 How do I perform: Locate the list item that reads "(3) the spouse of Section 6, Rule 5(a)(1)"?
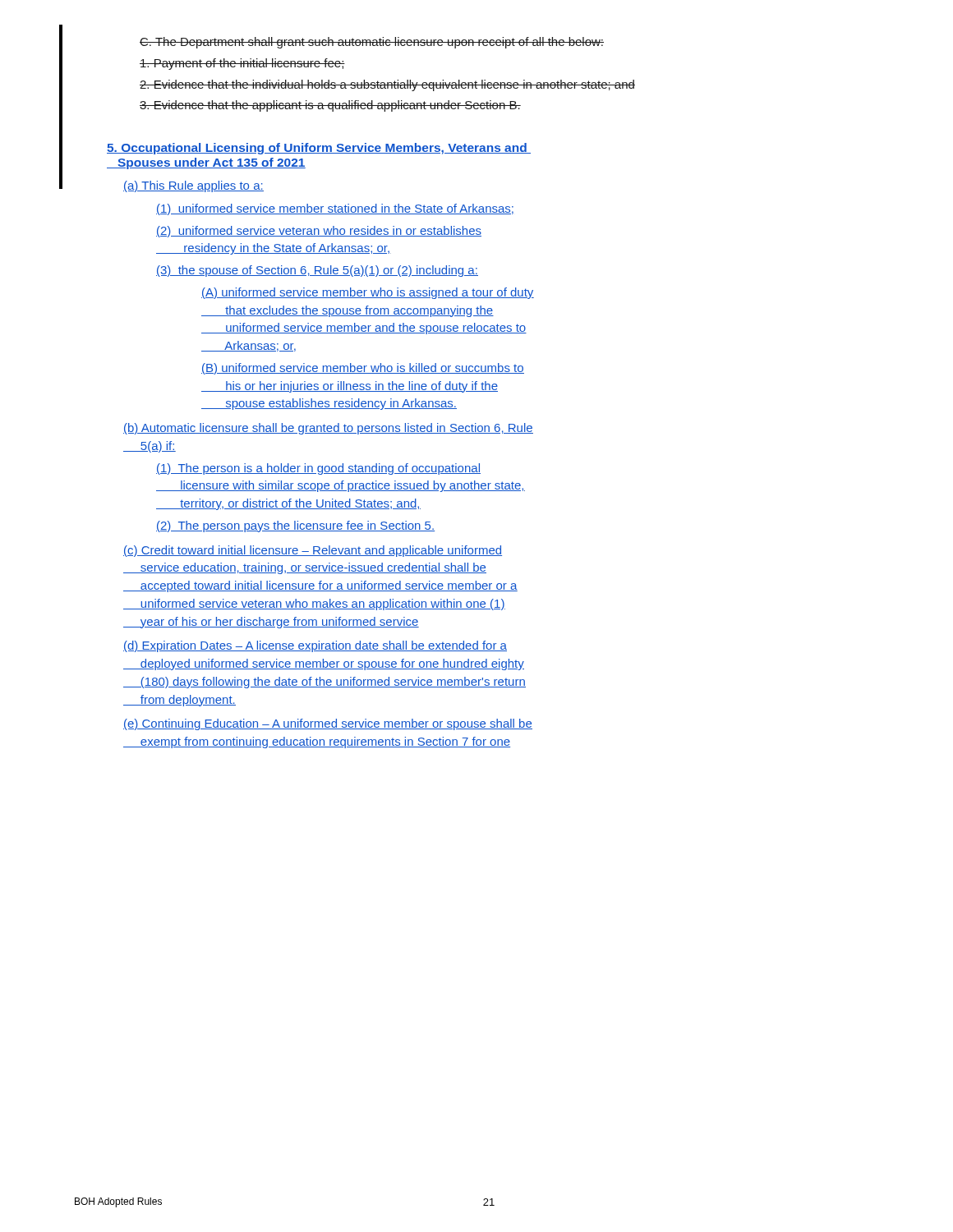[317, 271]
